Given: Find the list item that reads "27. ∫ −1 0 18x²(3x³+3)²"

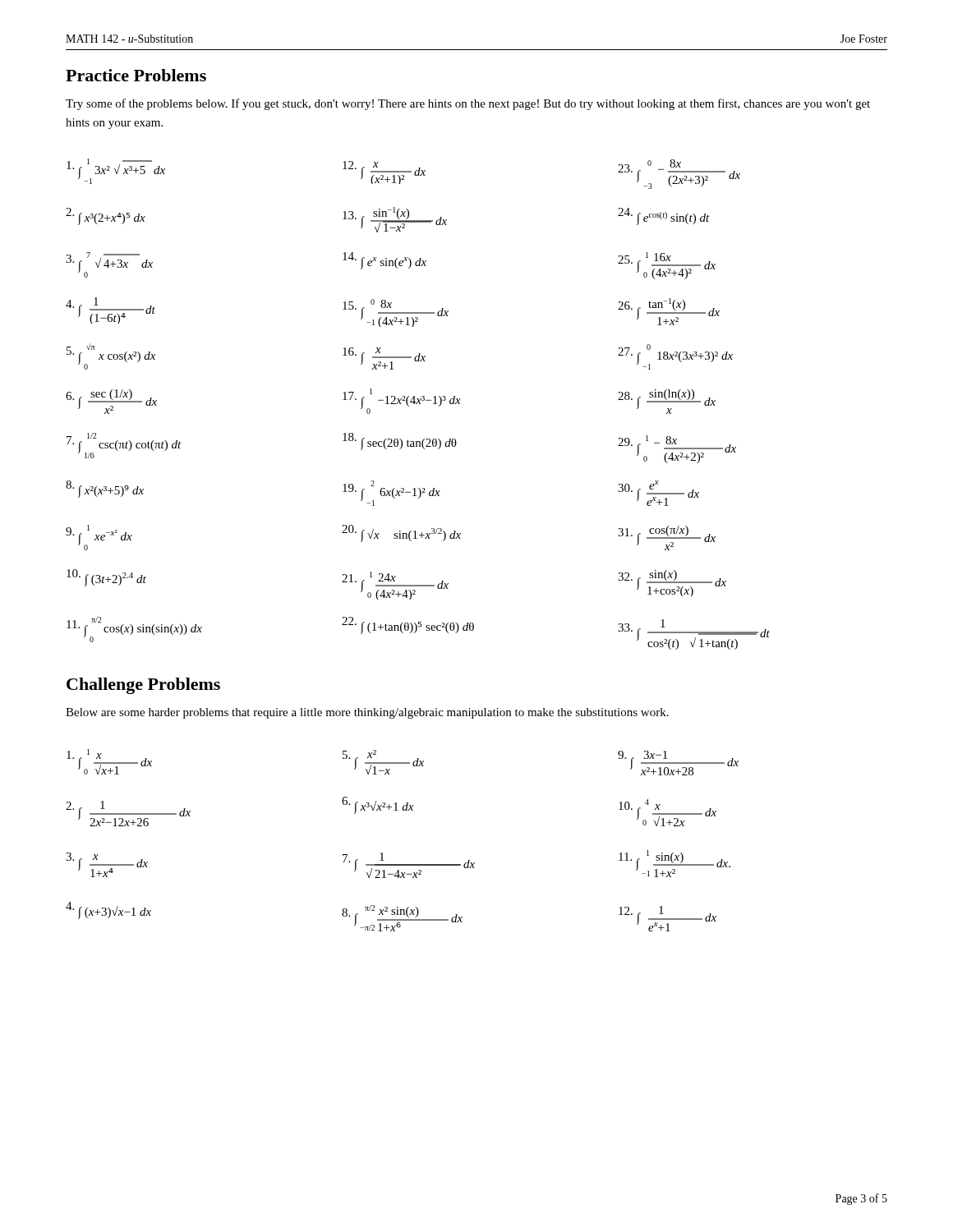Looking at the screenshot, I should tap(705, 353).
